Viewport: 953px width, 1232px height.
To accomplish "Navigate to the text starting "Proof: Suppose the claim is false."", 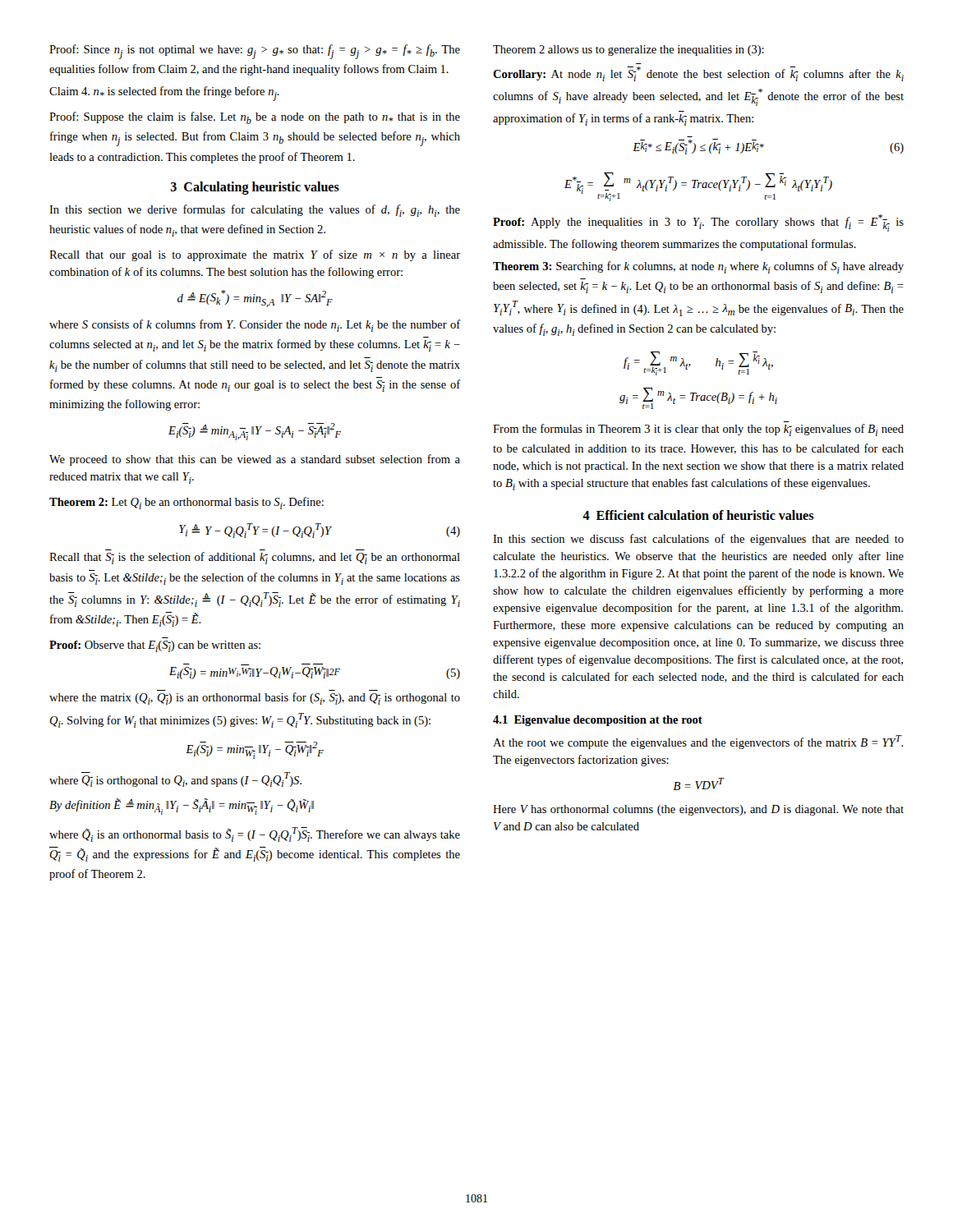I will click(x=255, y=137).
